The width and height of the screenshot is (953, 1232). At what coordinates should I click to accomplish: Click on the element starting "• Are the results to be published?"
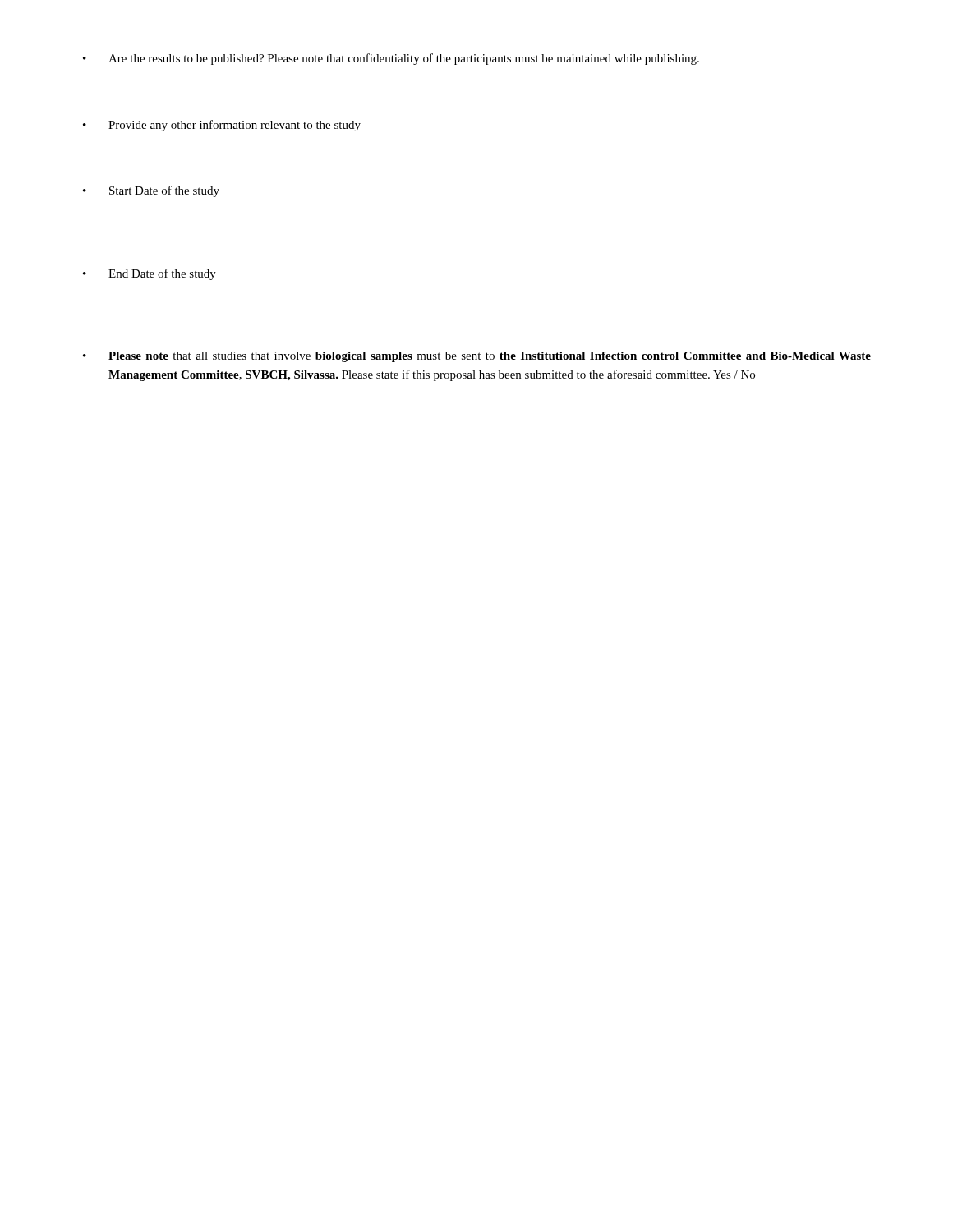pos(476,59)
